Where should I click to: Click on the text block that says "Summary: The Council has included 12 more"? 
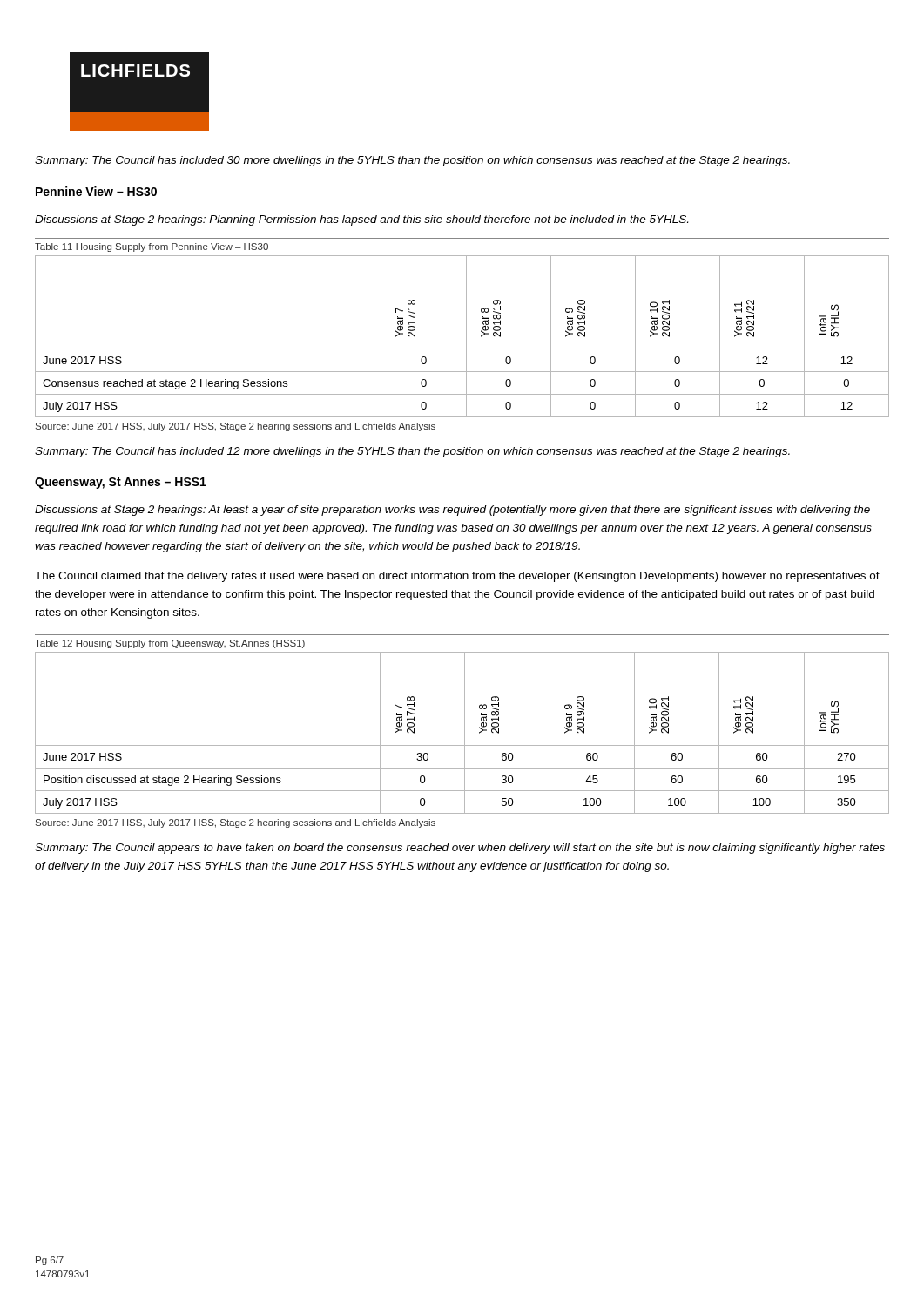coord(462,452)
